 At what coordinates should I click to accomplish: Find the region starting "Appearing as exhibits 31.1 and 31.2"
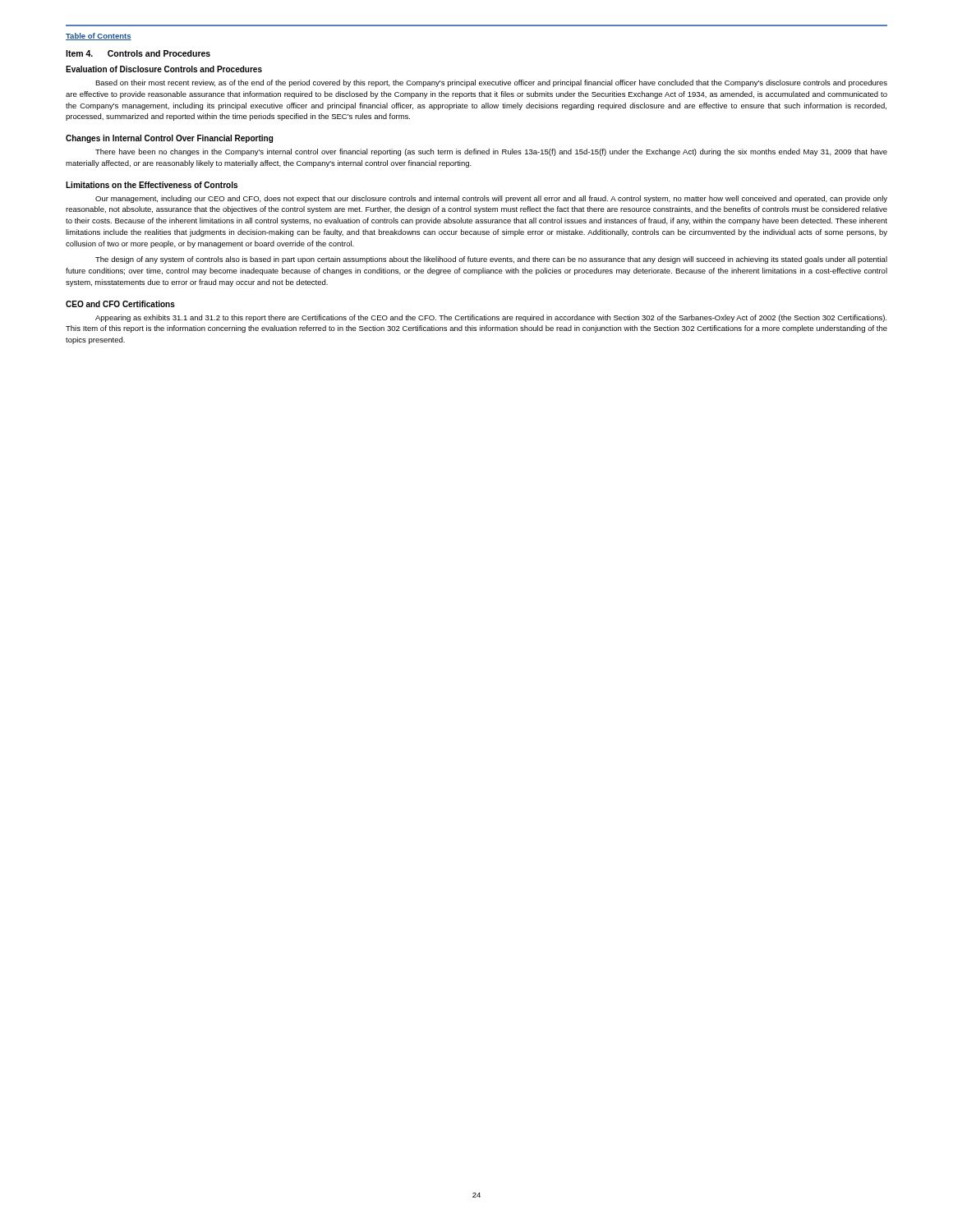[476, 329]
